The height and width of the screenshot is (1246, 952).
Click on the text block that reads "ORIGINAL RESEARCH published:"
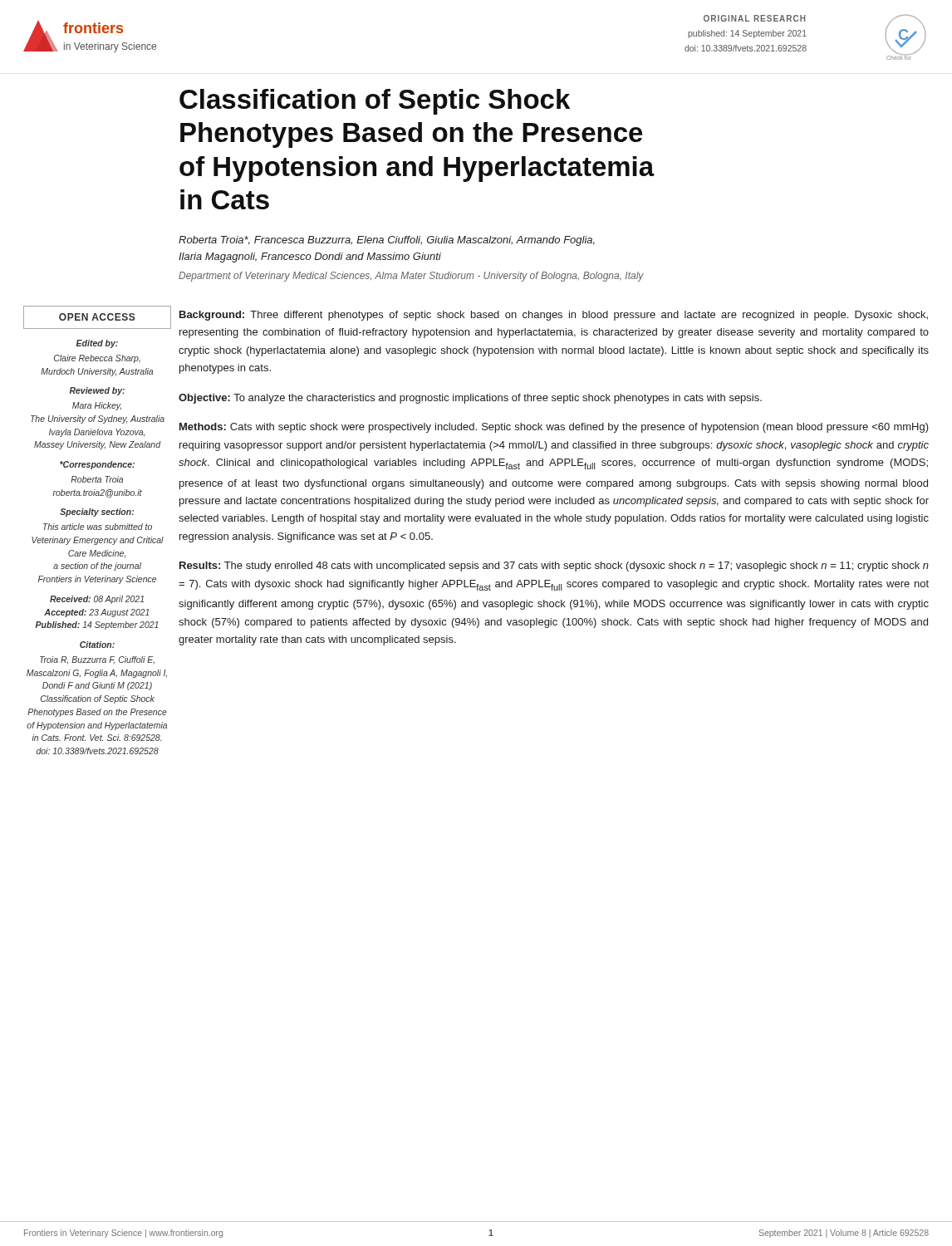[746, 34]
